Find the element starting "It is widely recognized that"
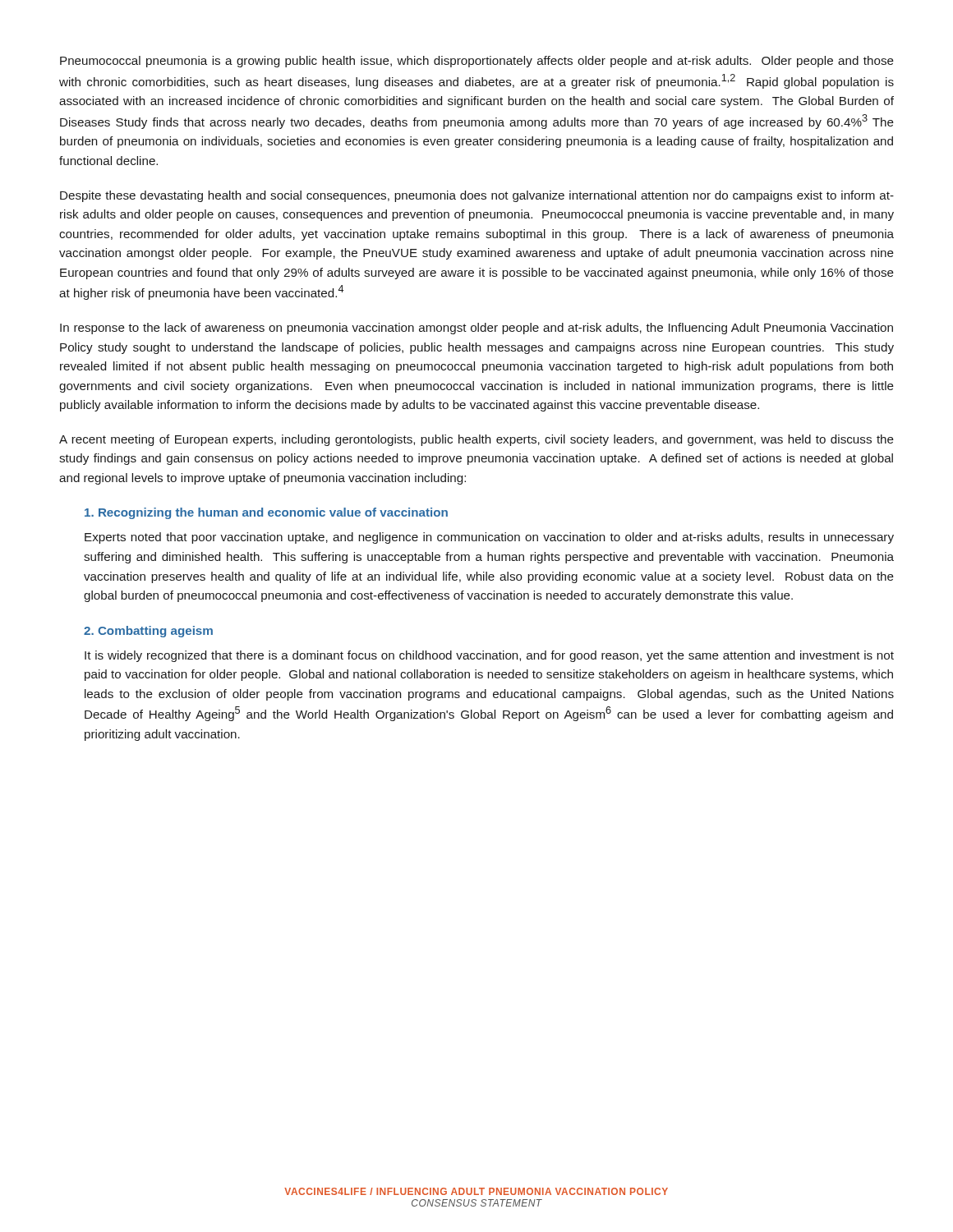Screen dimensions: 1232x953 pyautogui.click(x=489, y=694)
